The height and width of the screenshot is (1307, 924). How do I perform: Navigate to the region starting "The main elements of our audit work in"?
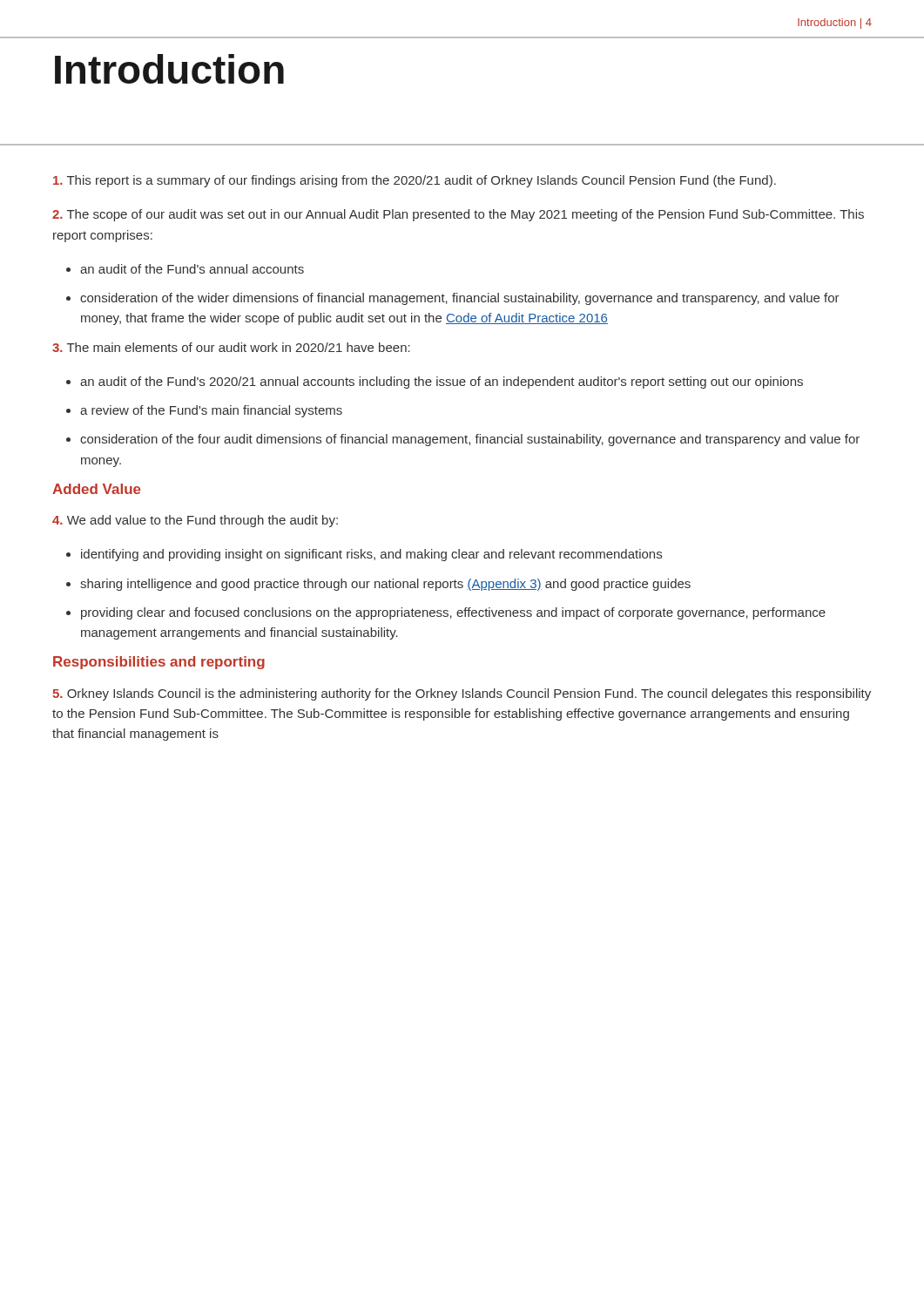(x=232, y=347)
